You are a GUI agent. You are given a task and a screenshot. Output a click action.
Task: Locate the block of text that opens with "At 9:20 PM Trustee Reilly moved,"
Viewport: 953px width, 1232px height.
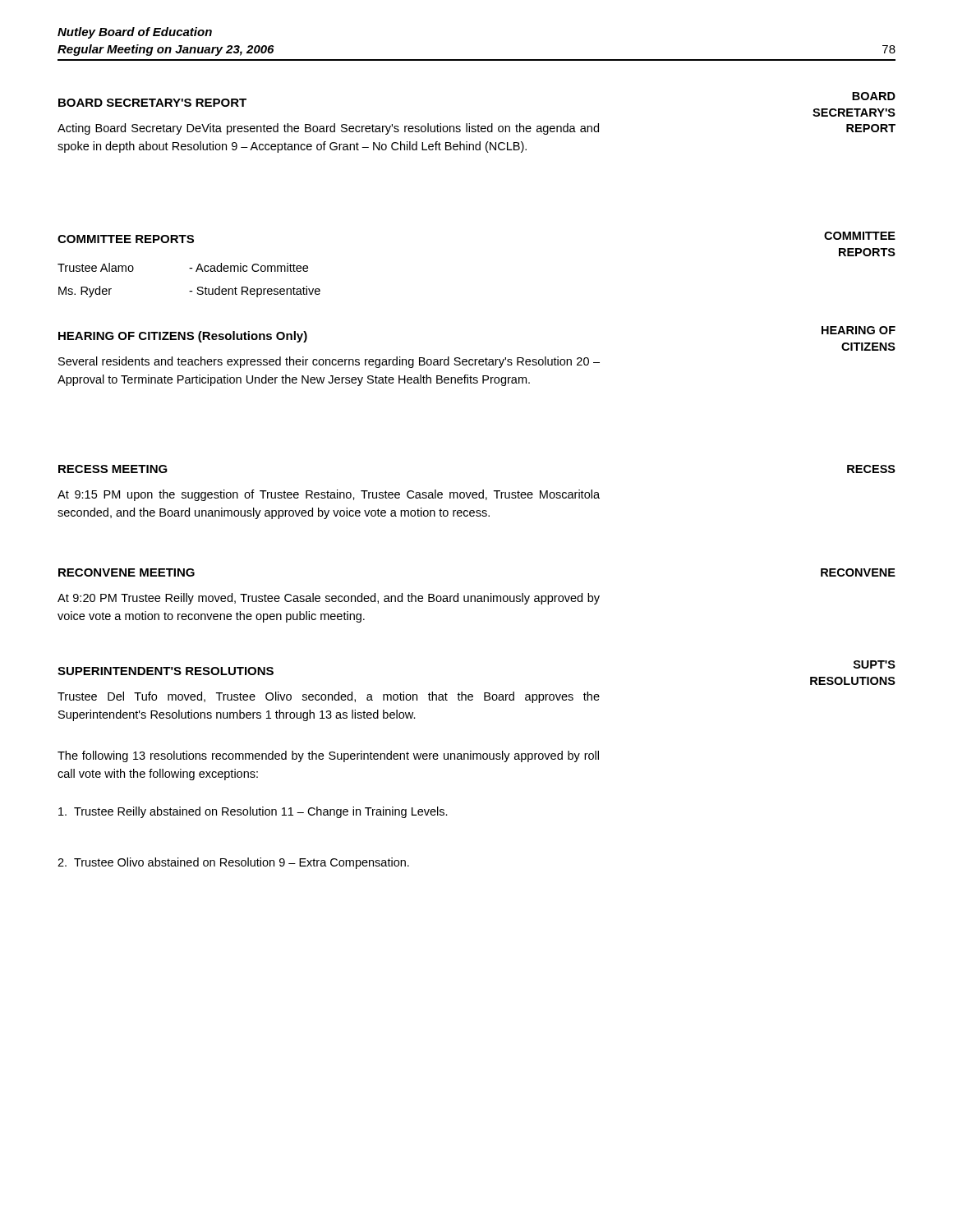pos(329,608)
